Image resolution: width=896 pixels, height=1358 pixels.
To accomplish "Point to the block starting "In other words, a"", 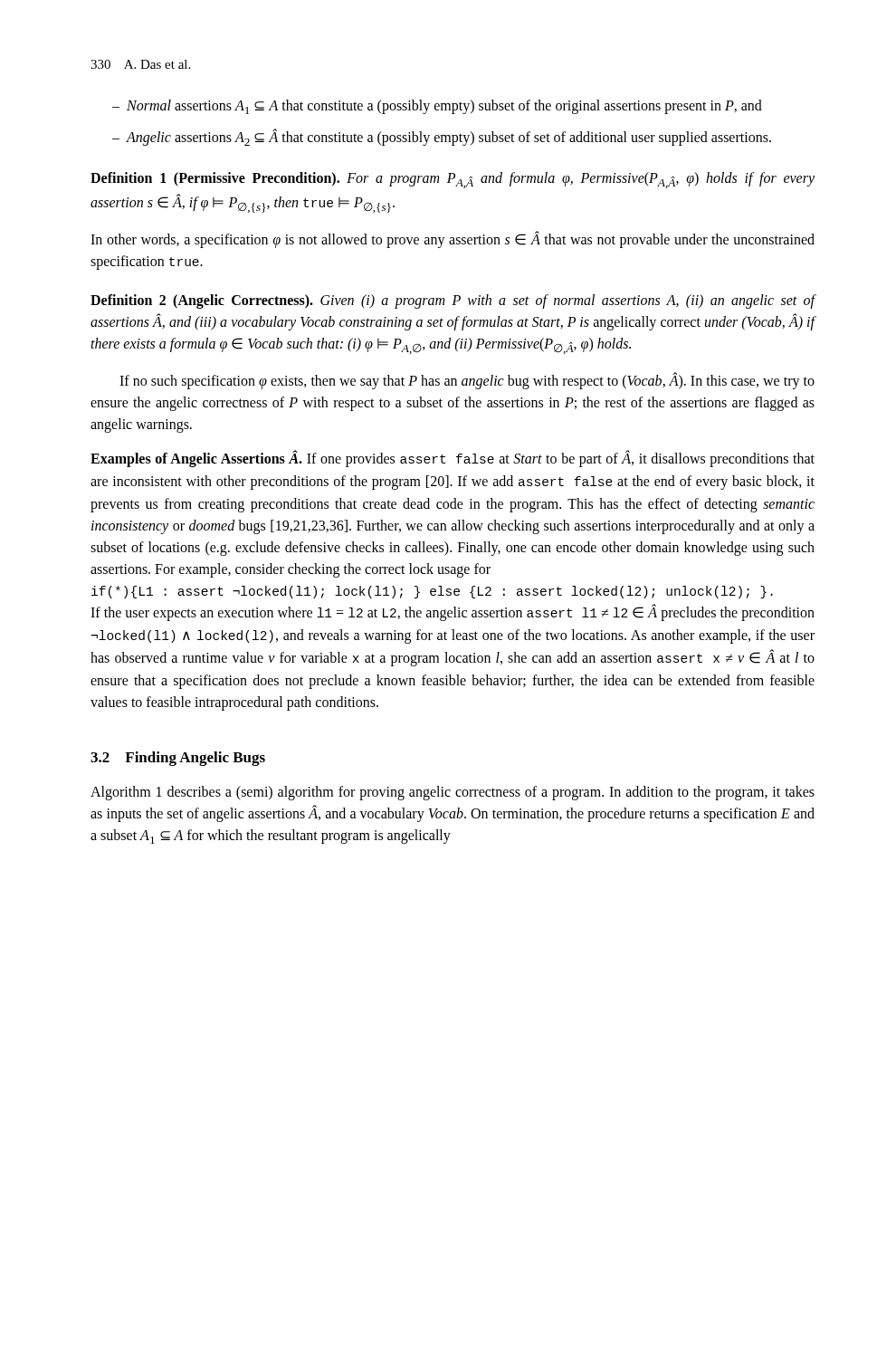I will click(x=453, y=251).
